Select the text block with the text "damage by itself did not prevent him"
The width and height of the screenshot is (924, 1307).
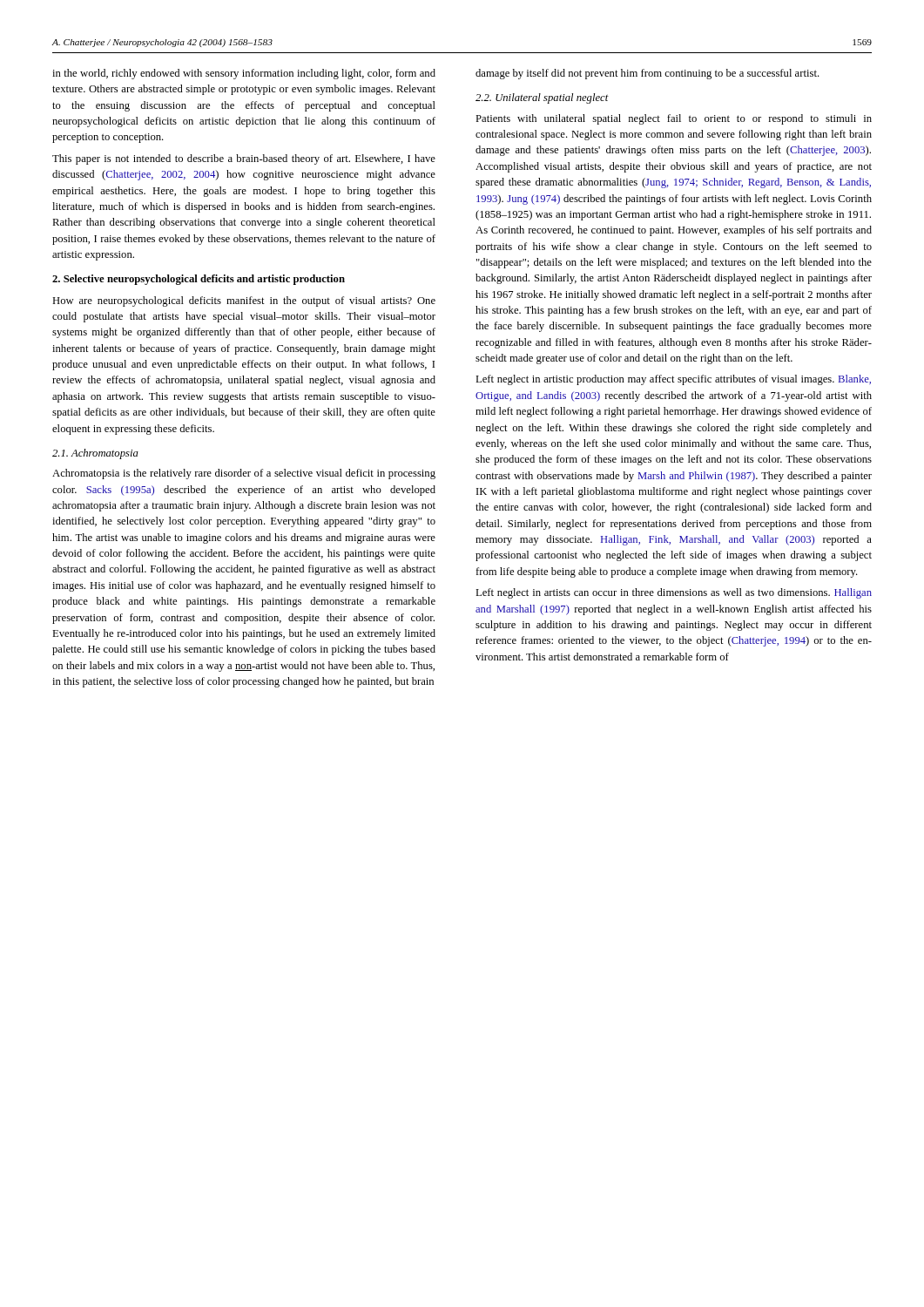[x=674, y=73]
